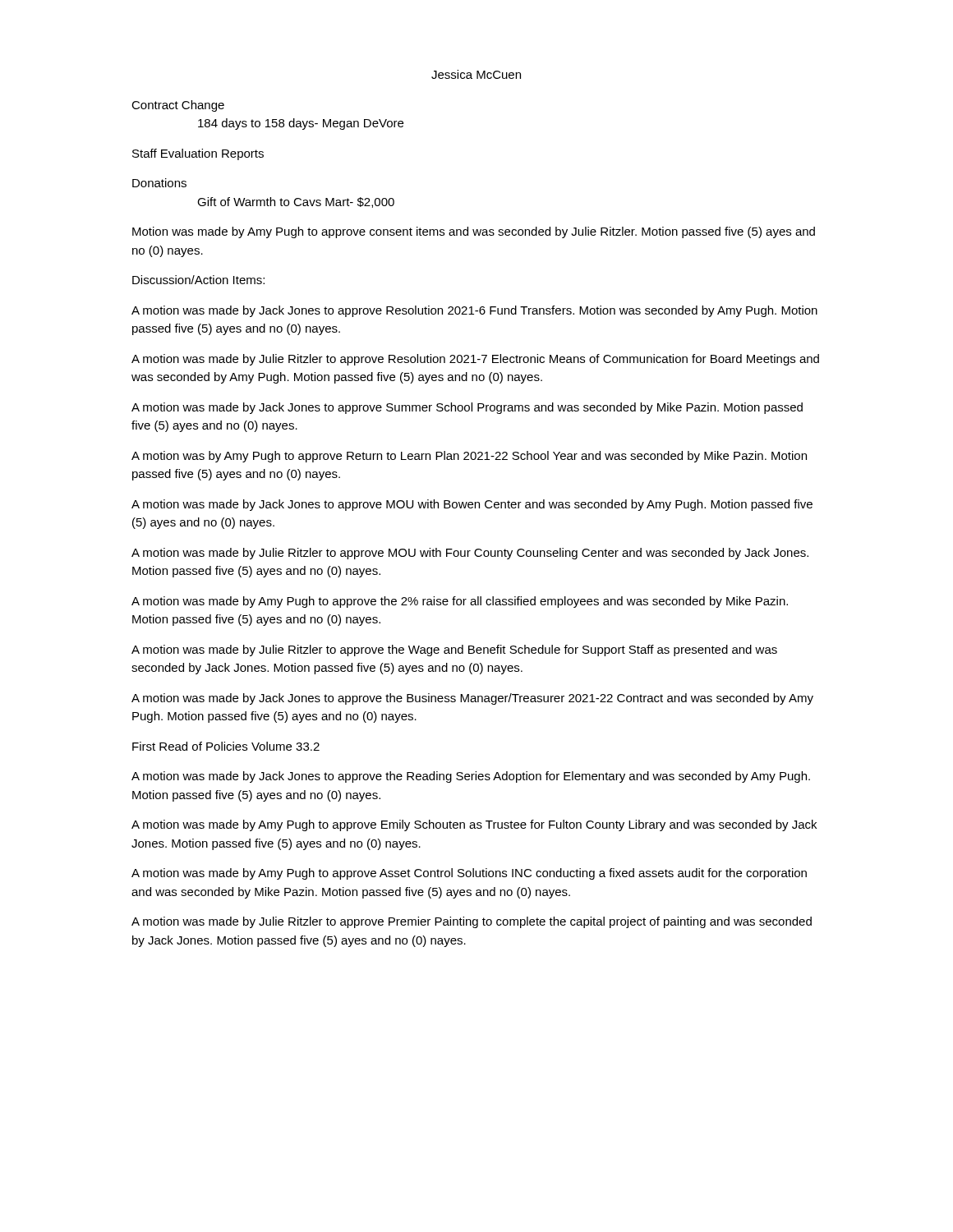The width and height of the screenshot is (953, 1232).
Task: Find the block on this page that starts "A motion was by Amy Pugh to"
Action: pos(469,464)
